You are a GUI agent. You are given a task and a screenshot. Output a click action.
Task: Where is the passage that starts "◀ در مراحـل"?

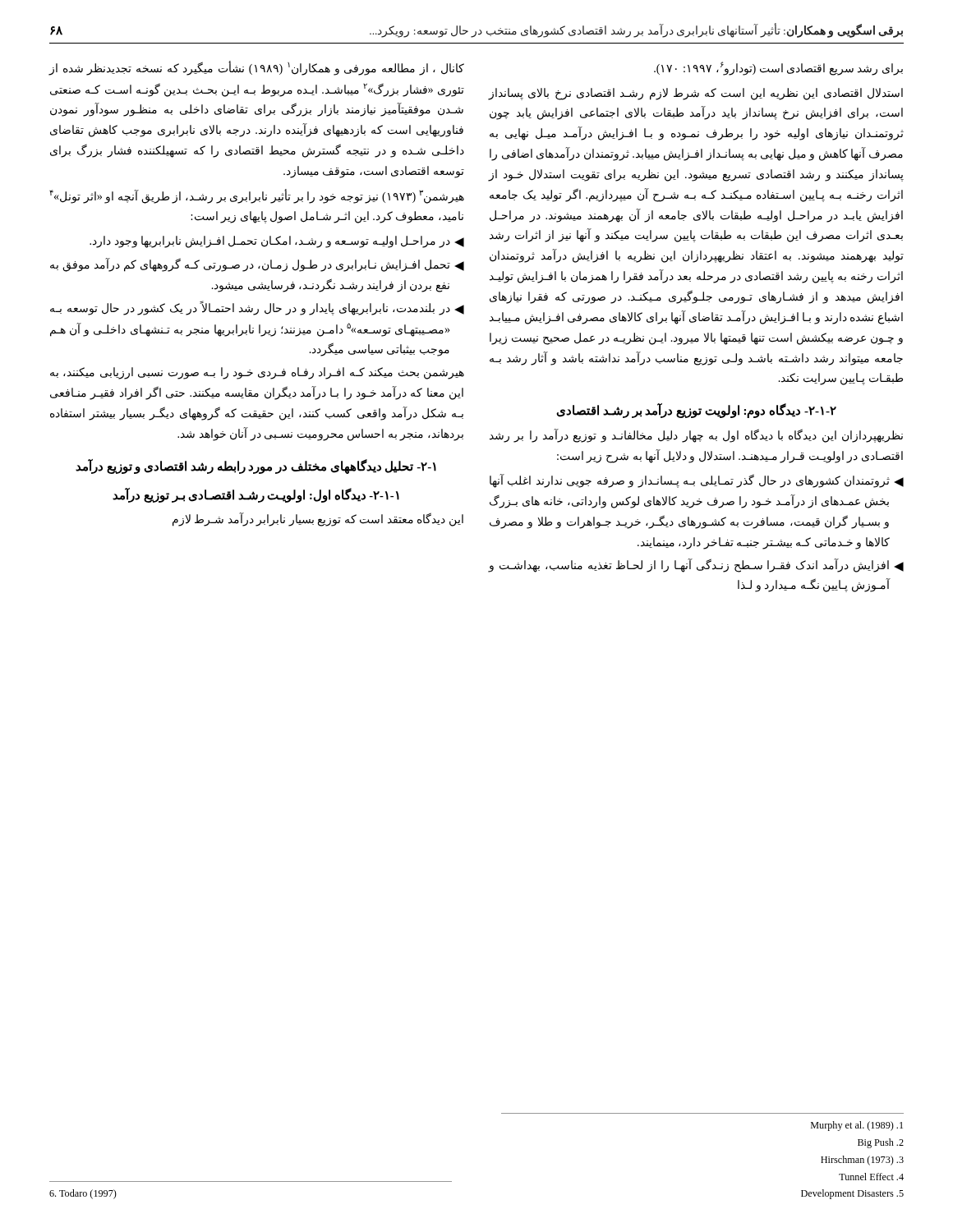click(x=277, y=242)
